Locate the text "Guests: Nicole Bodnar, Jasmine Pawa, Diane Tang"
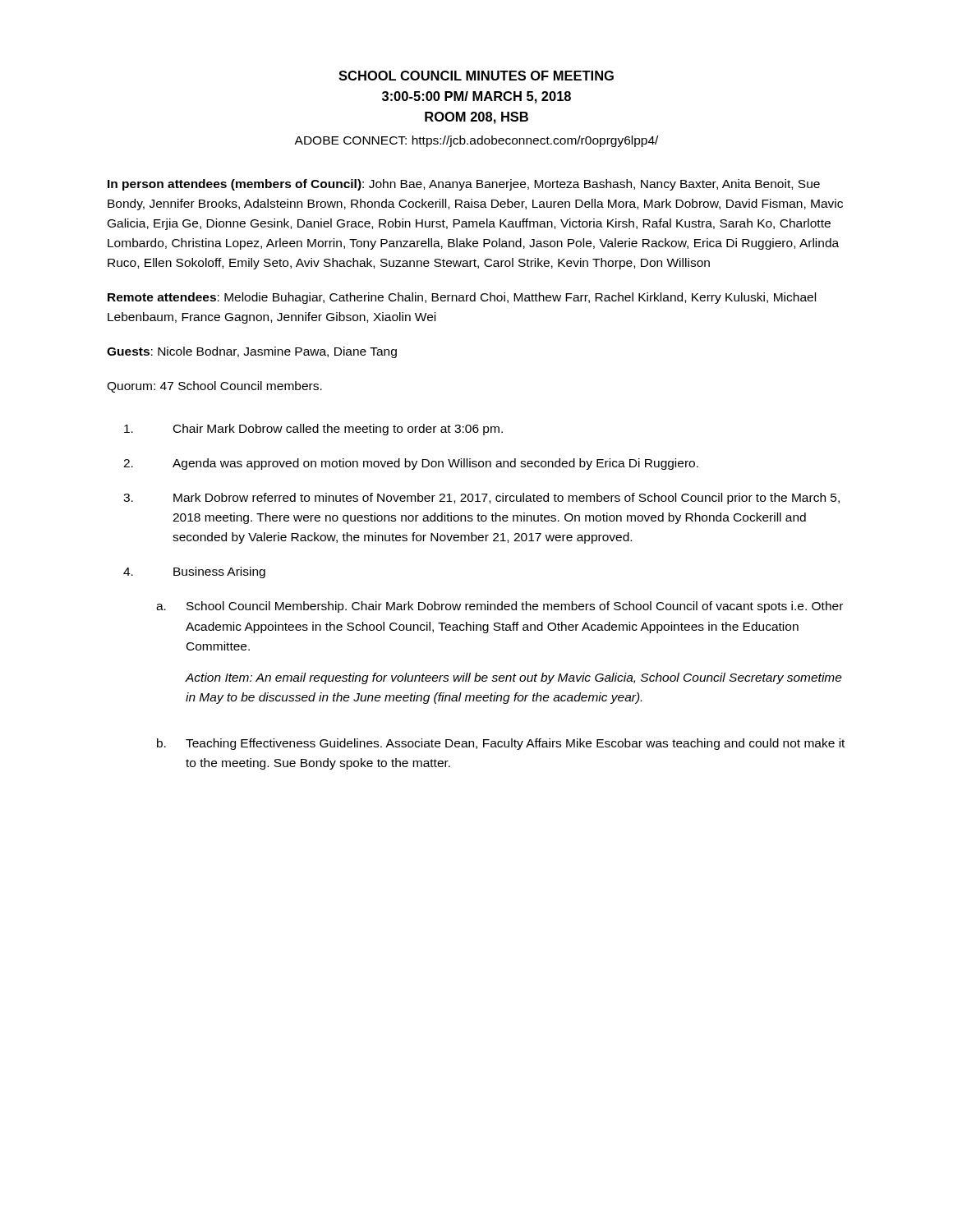Screen dimensions: 1232x953 coord(252,351)
